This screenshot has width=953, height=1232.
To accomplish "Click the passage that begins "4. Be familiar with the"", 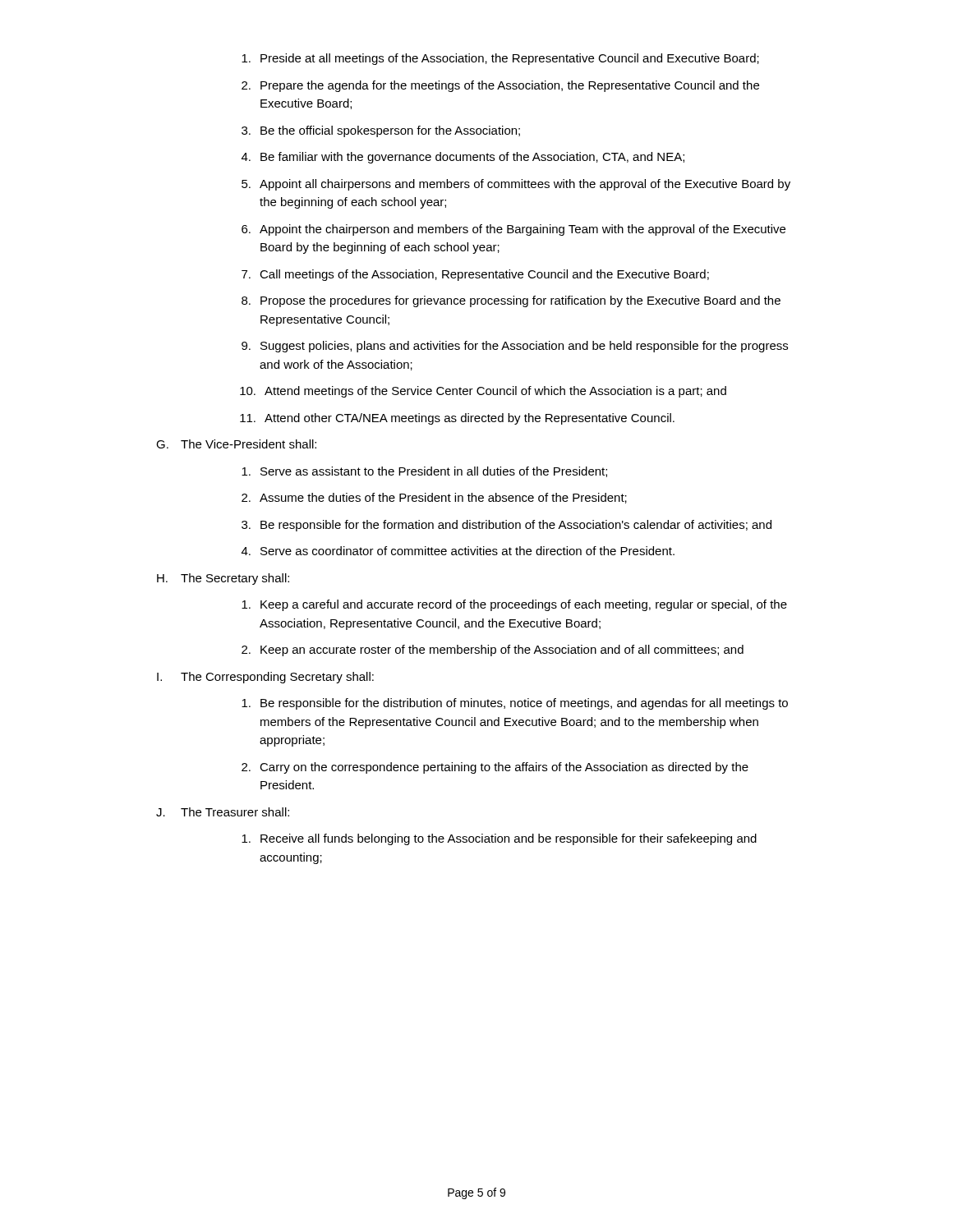I will 509,157.
